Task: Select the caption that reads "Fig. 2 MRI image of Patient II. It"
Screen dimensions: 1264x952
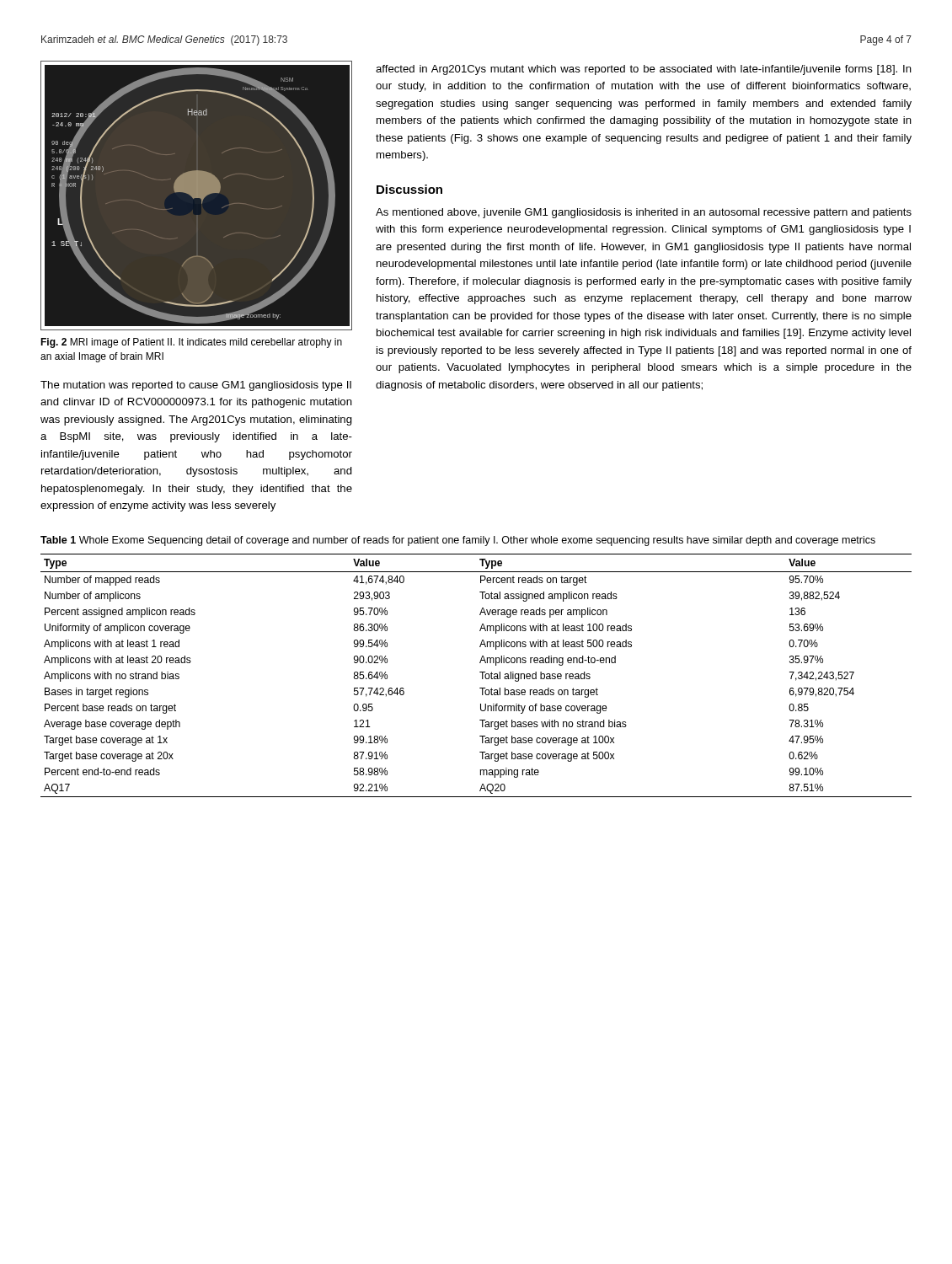Action: click(x=191, y=349)
